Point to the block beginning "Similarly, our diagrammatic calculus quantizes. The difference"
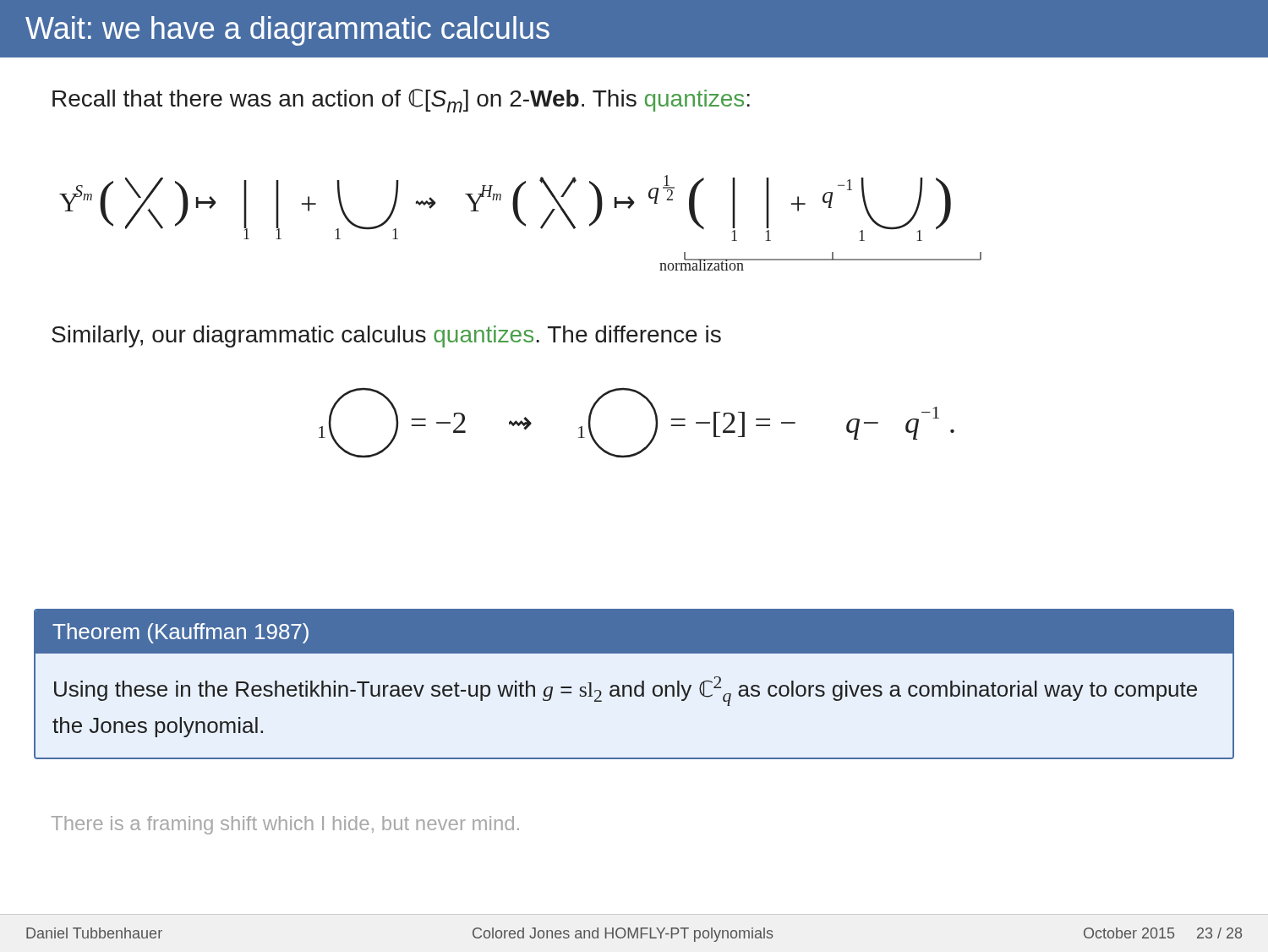1268x952 pixels. tap(386, 334)
